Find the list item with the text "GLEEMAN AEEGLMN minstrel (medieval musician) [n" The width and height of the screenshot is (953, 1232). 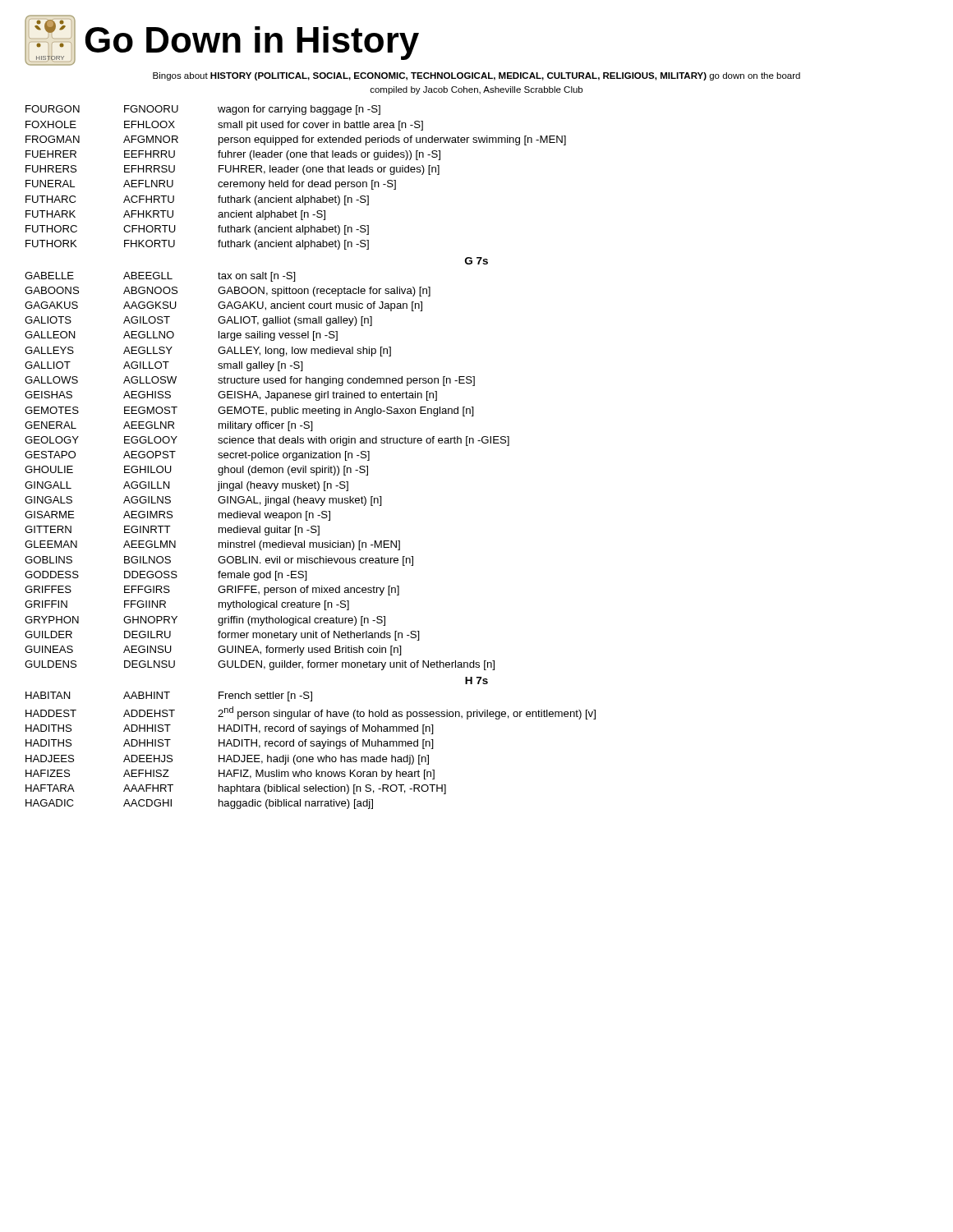tap(50, 544)
